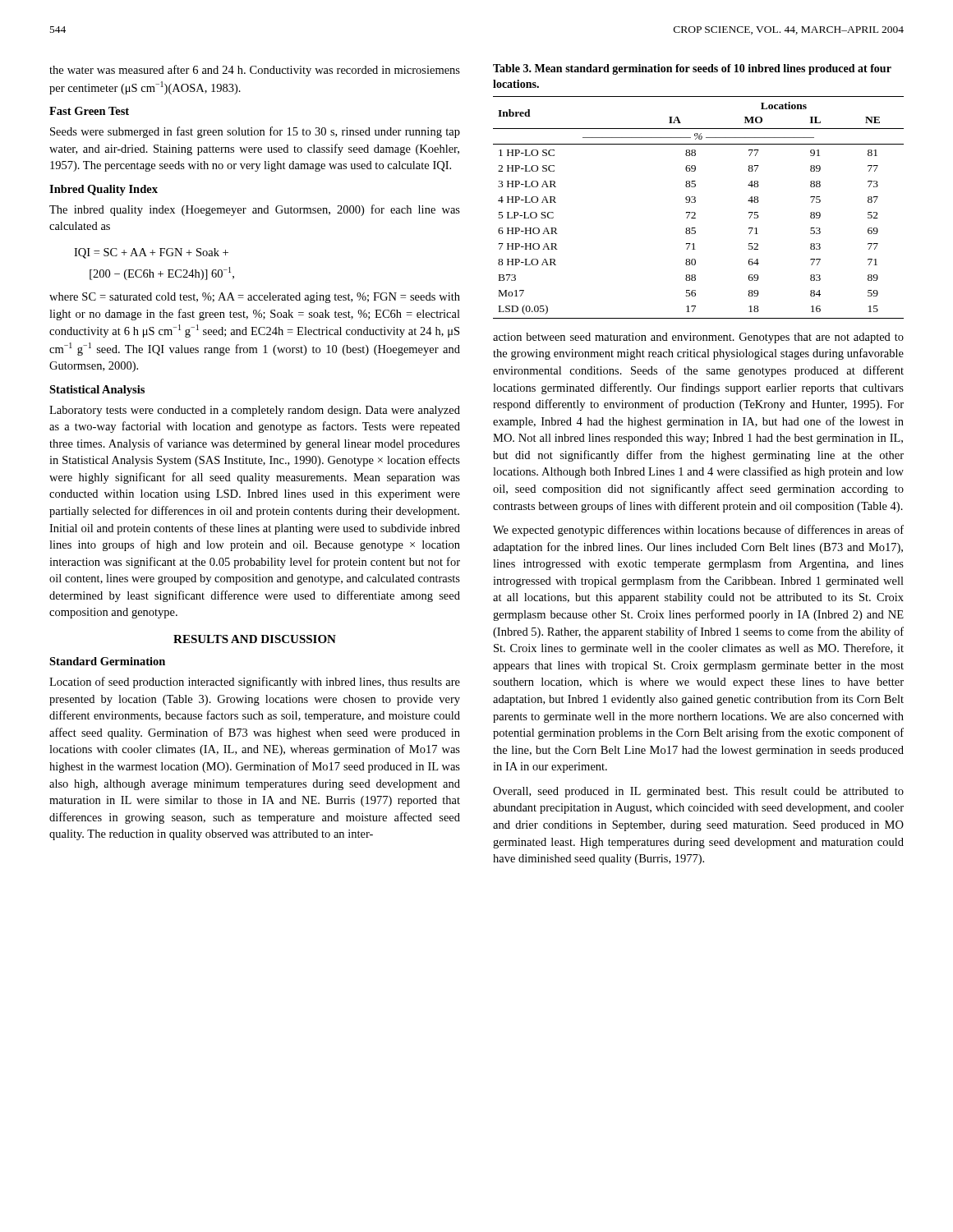Click on the text block with the text "Overall, seed produced"
This screenshot has height=1232, width=953.
click(x=698, y=825)
